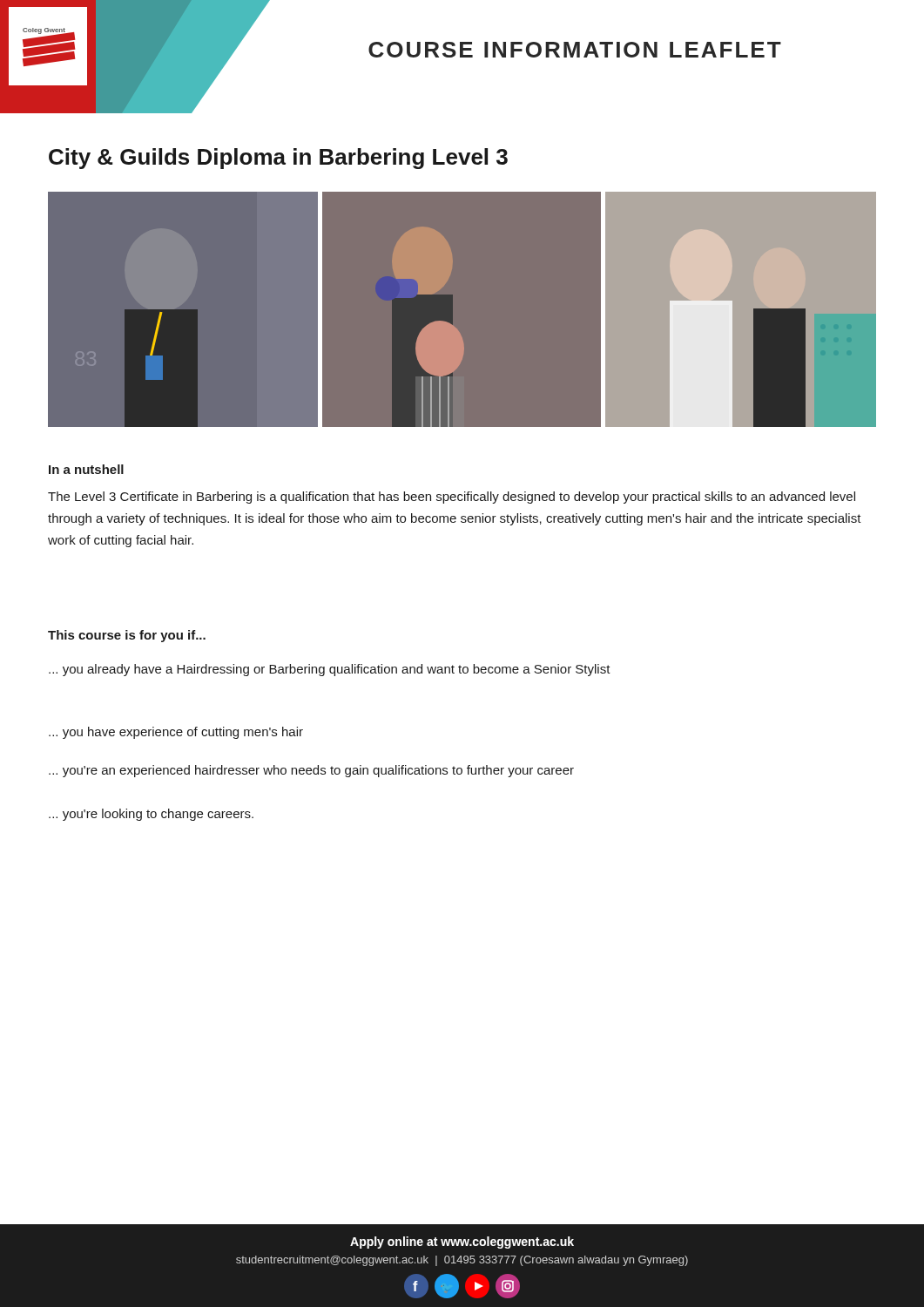Where is the section header that starts "This course is for you"?

(x=127, y=636)
